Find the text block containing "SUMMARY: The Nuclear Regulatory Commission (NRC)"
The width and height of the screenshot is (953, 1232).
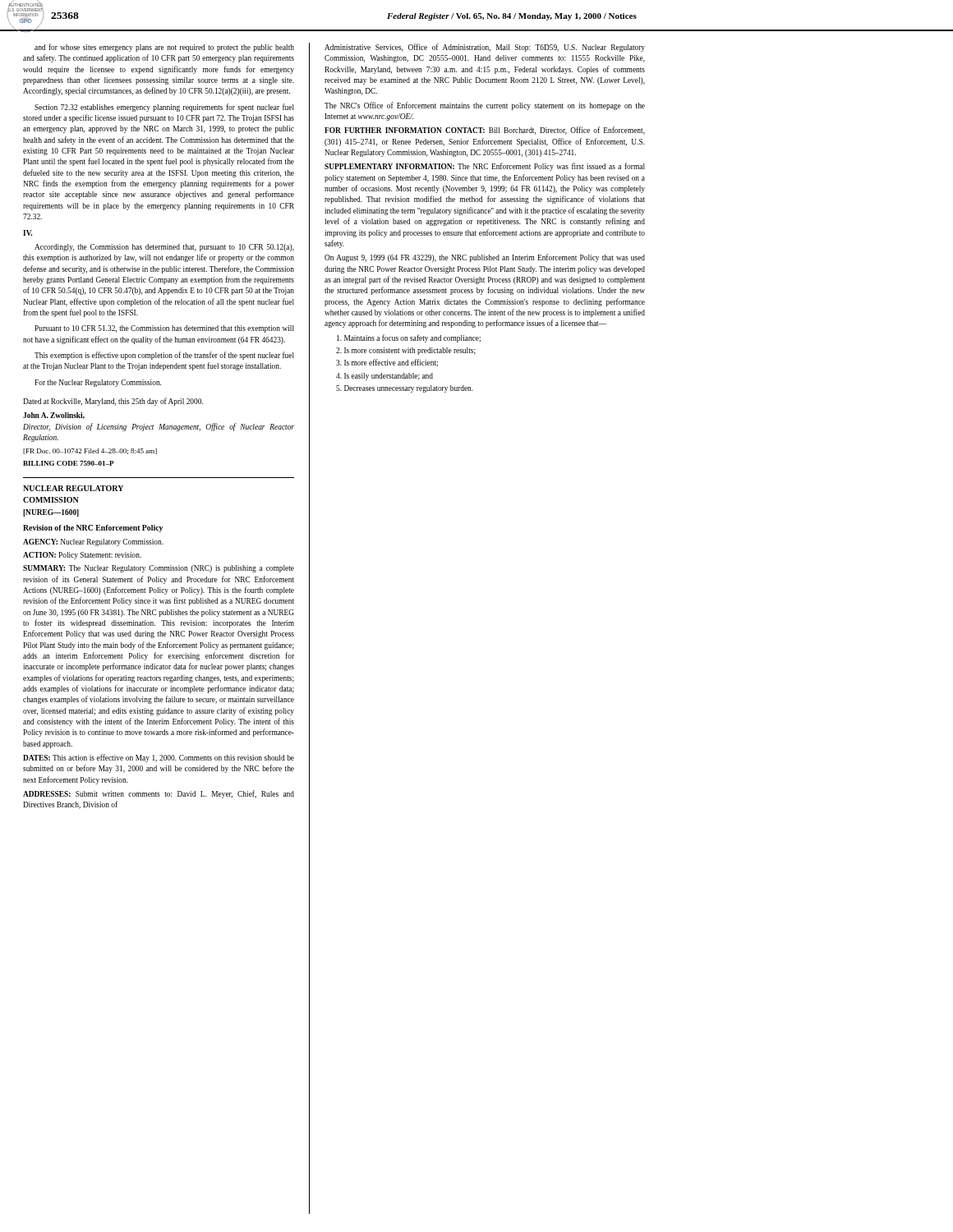159,687
